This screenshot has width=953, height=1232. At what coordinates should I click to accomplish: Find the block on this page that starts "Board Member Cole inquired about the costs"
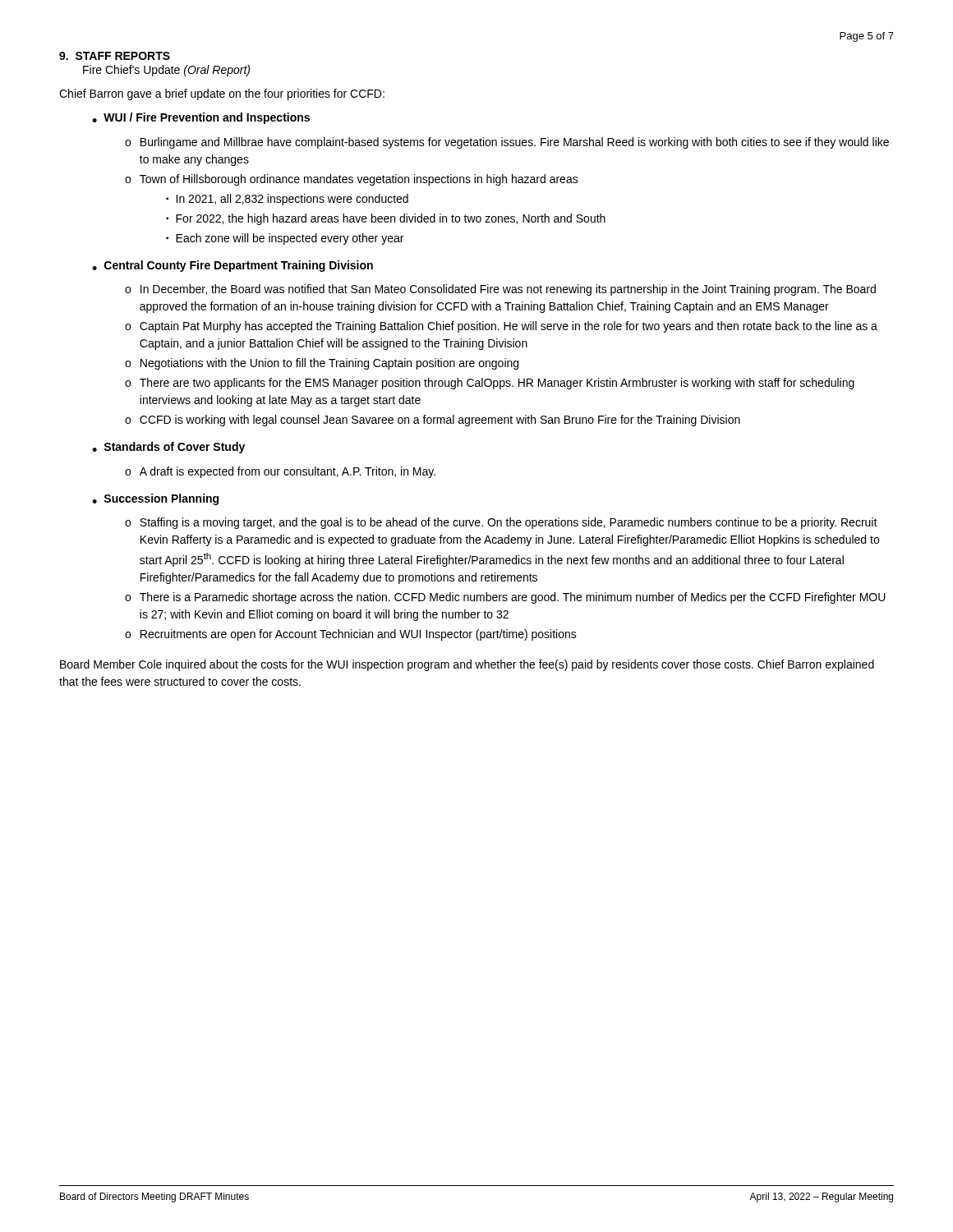click(467, 673)
